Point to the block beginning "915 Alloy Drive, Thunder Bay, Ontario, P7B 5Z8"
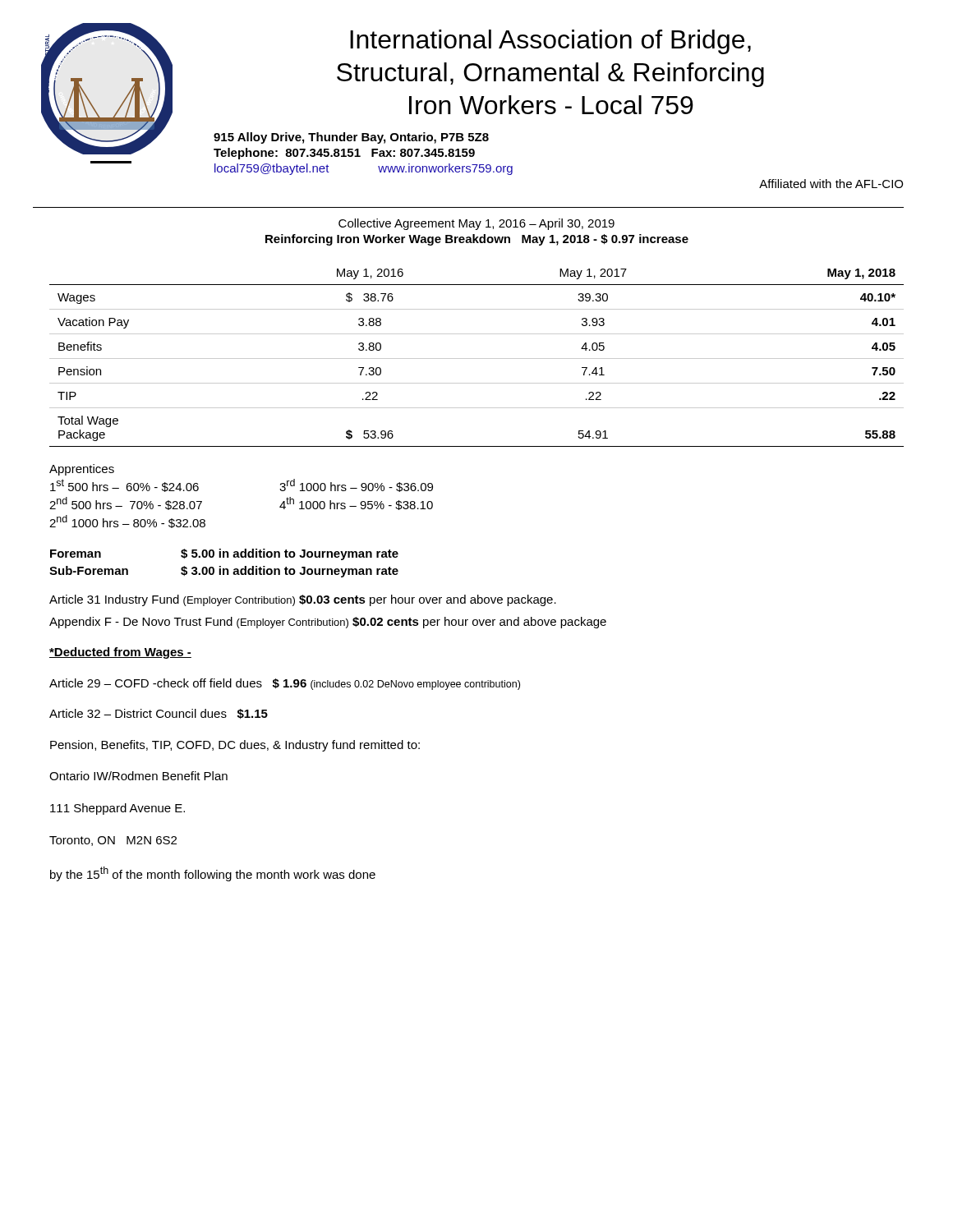Screen dimensions: 1232x953 pyautogui.click(x=351, y=138)
